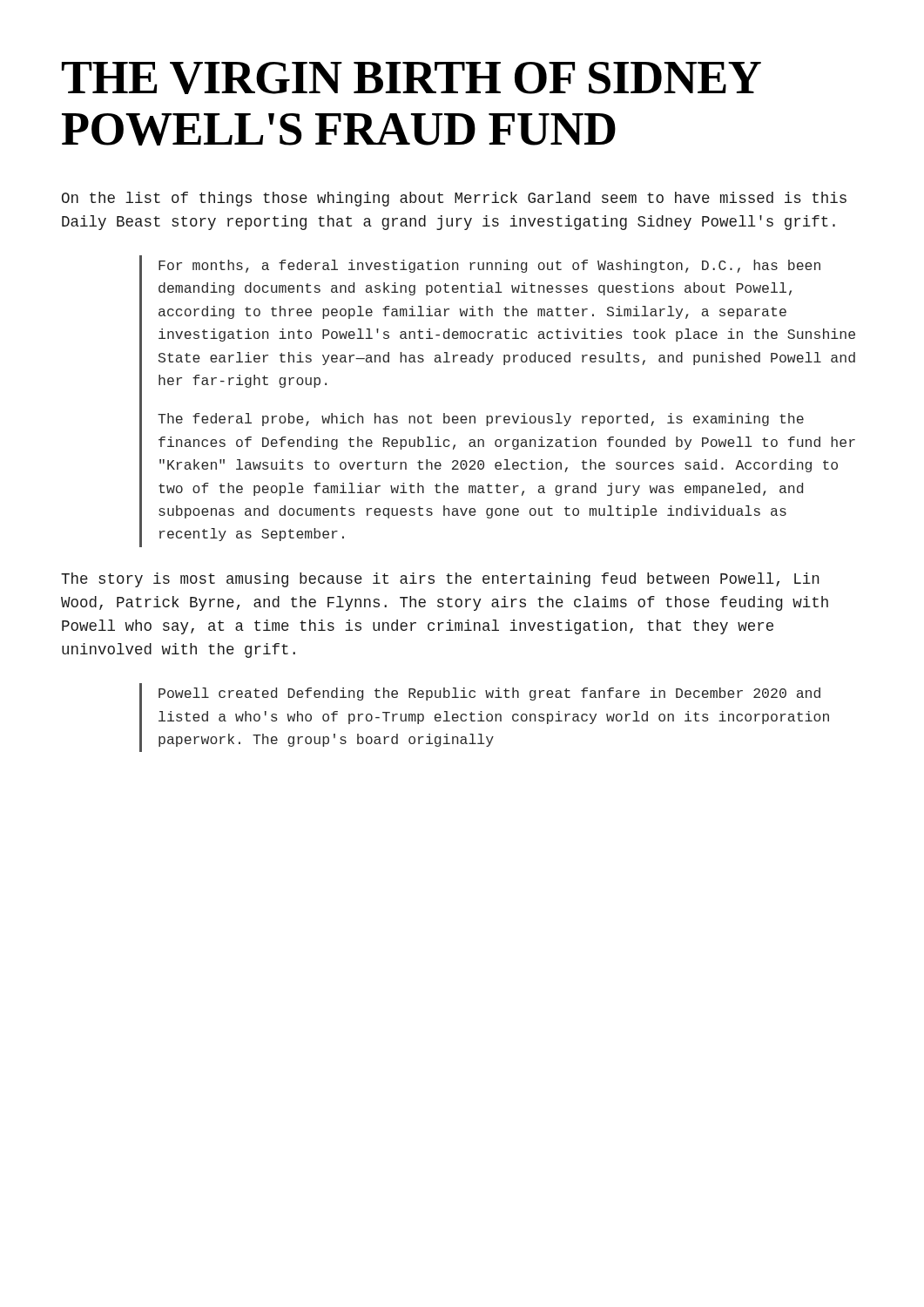
Task: Click on the text block with the text "For months, a federal investigation running out of"
Action: [x=489, y=266]
